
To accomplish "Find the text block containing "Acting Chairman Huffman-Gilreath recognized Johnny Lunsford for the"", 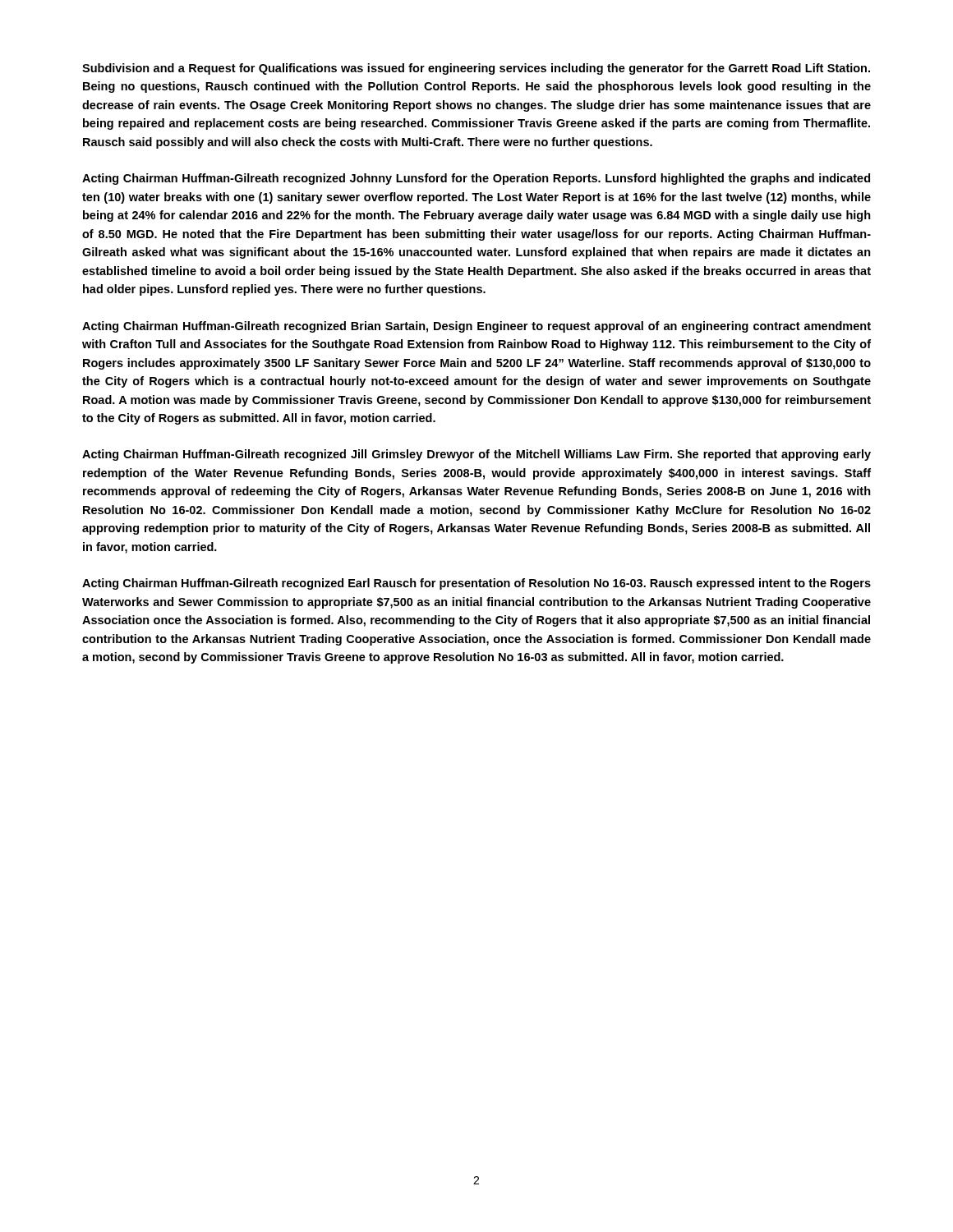I will point(476,234).
